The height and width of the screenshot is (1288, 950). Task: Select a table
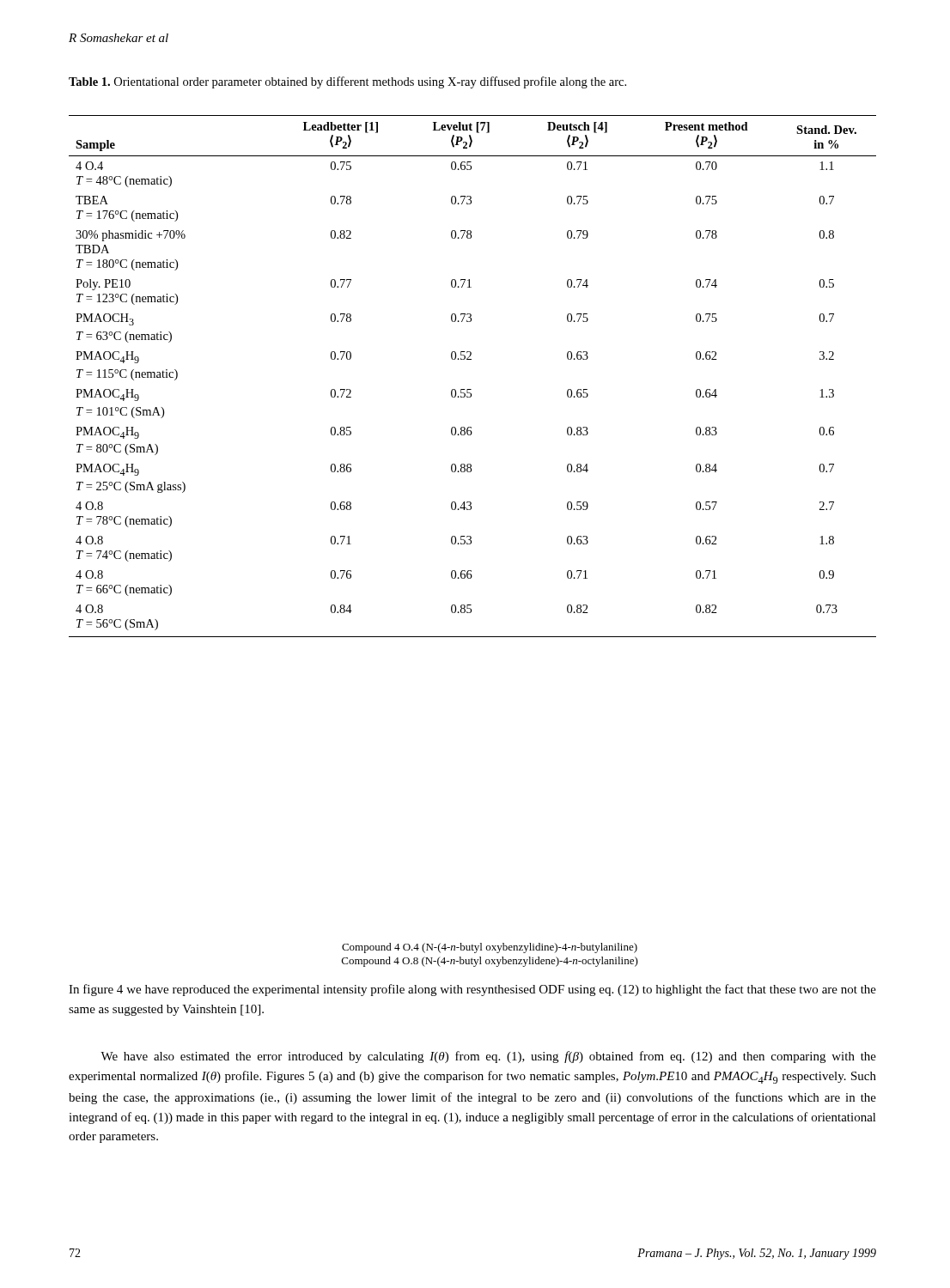click(472, 376)
